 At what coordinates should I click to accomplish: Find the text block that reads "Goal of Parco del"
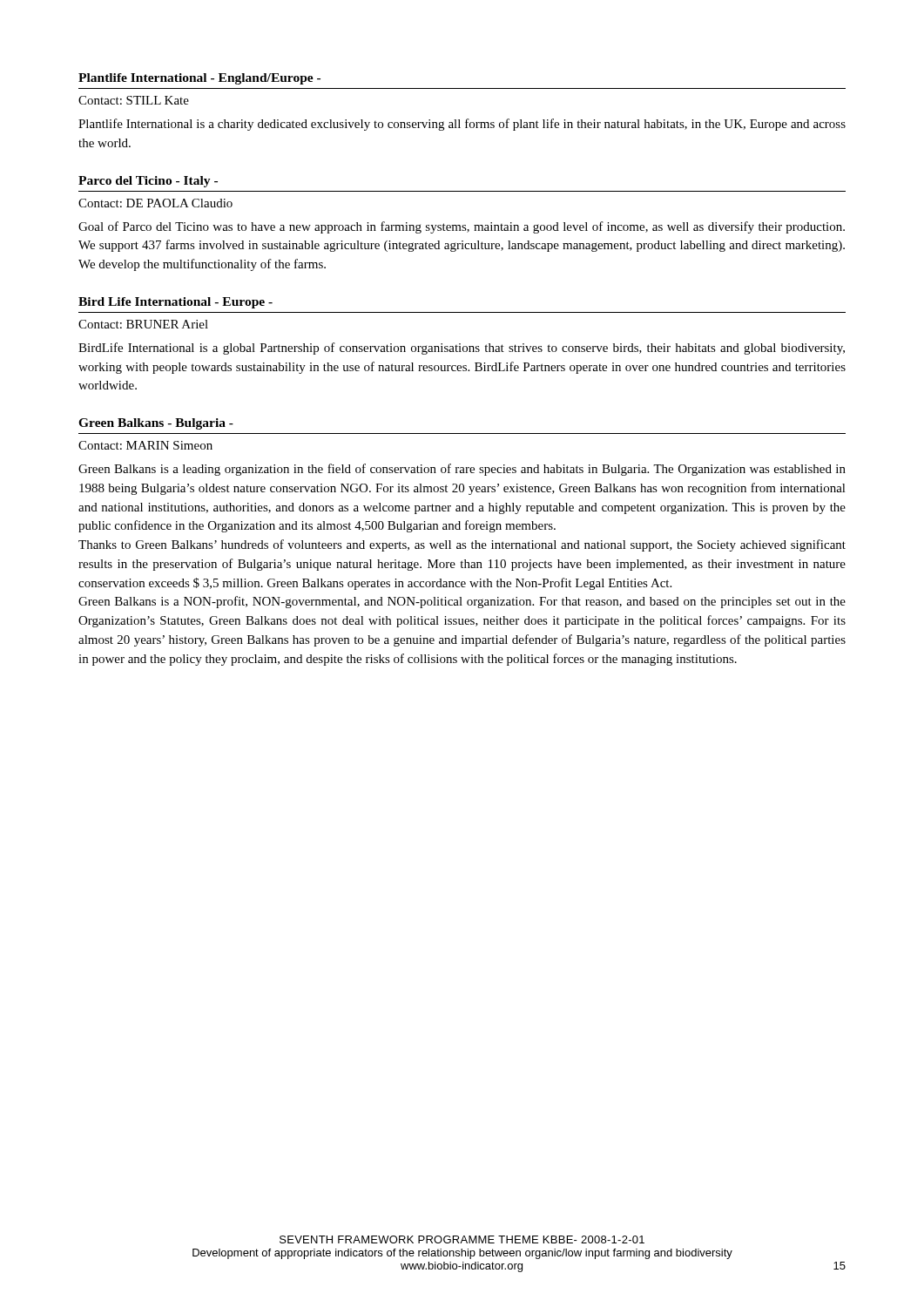coord(462,245)
